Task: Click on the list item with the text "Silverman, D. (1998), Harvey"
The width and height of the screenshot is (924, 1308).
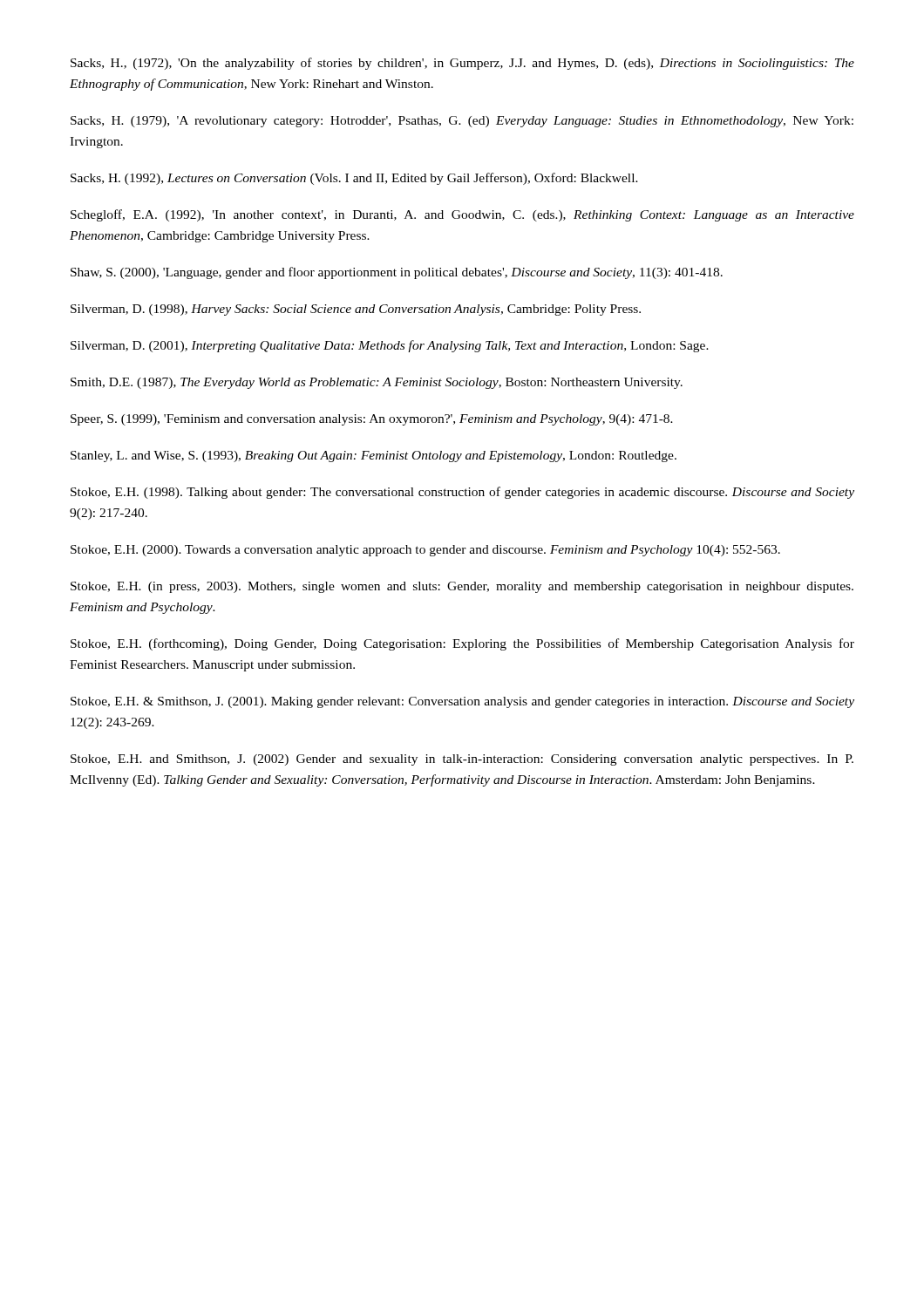Action: click(462, 309)
